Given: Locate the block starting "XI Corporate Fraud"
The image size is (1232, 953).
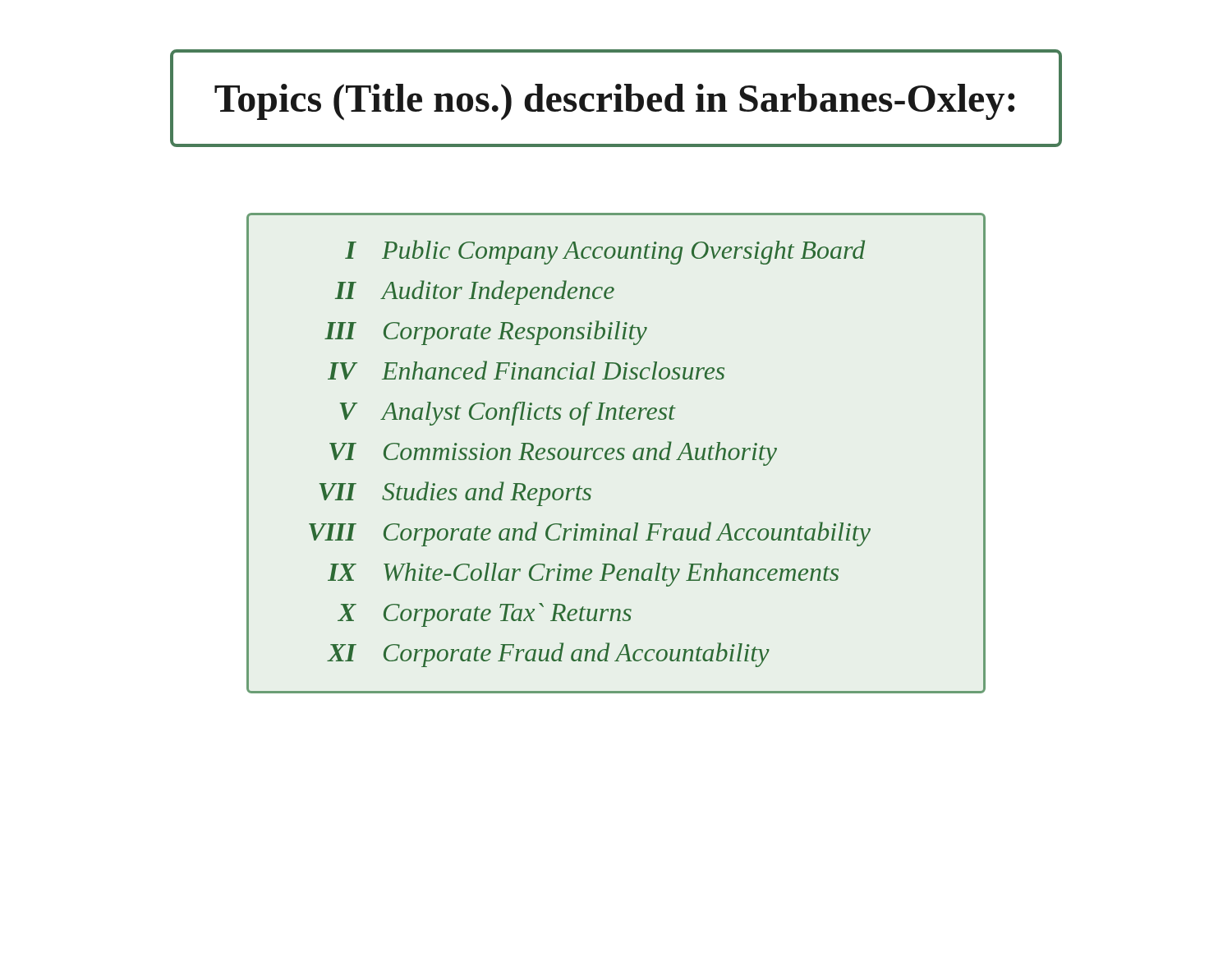Looking at the screenshot, I should pos(525,653).
